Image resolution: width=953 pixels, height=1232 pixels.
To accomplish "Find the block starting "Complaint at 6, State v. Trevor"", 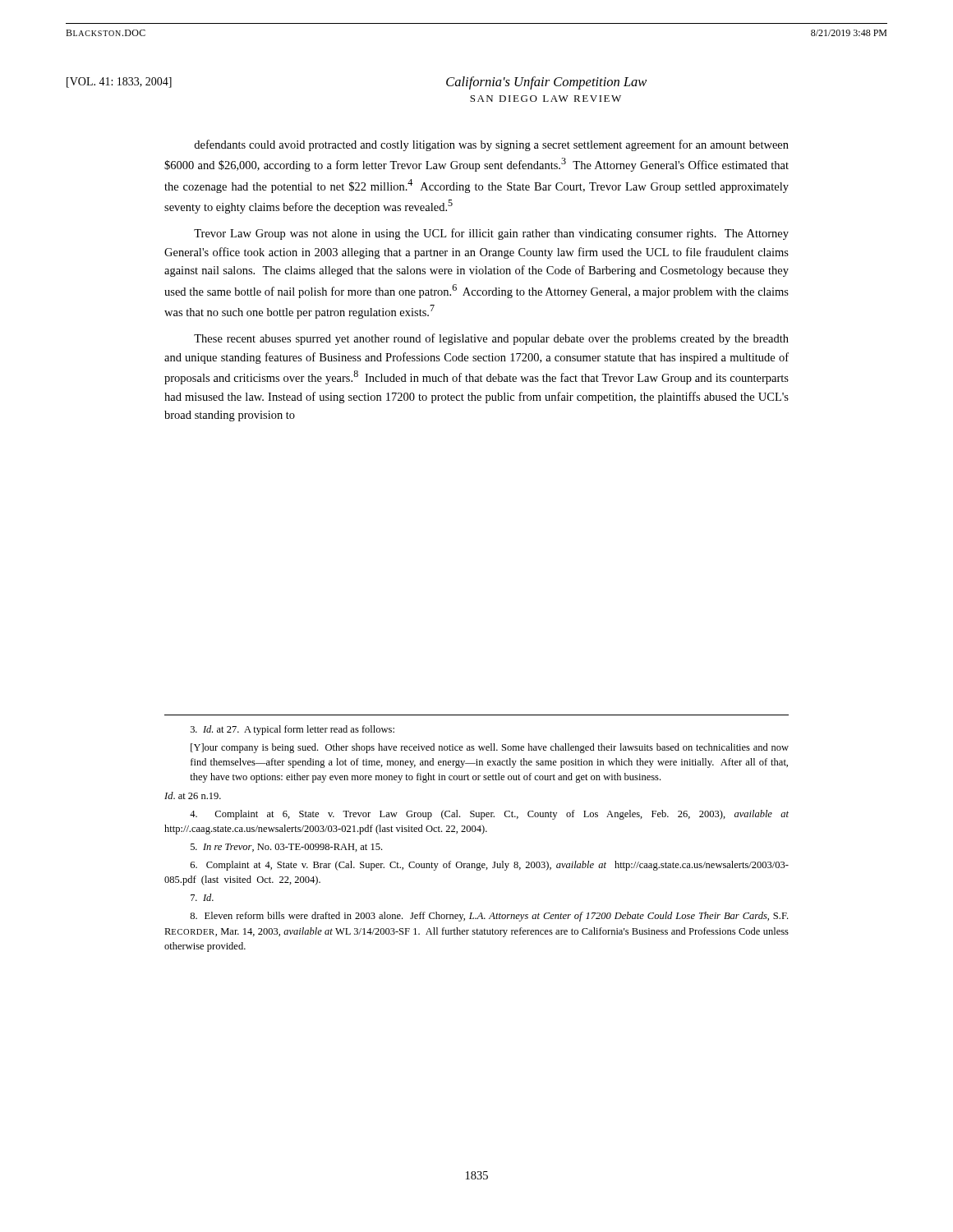I will tap(476, 821).
